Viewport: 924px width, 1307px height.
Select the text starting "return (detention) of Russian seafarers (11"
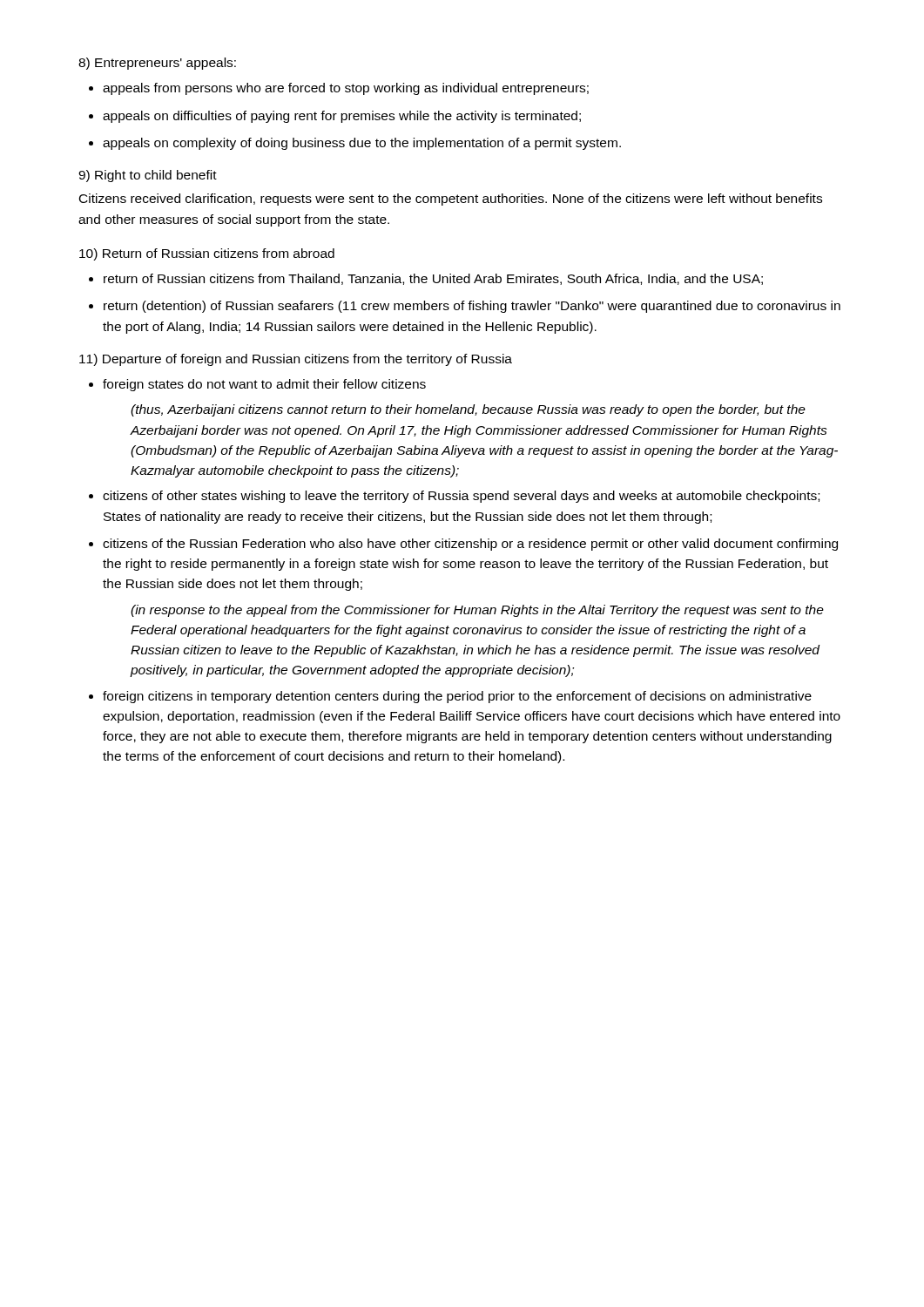coord(472,316)
